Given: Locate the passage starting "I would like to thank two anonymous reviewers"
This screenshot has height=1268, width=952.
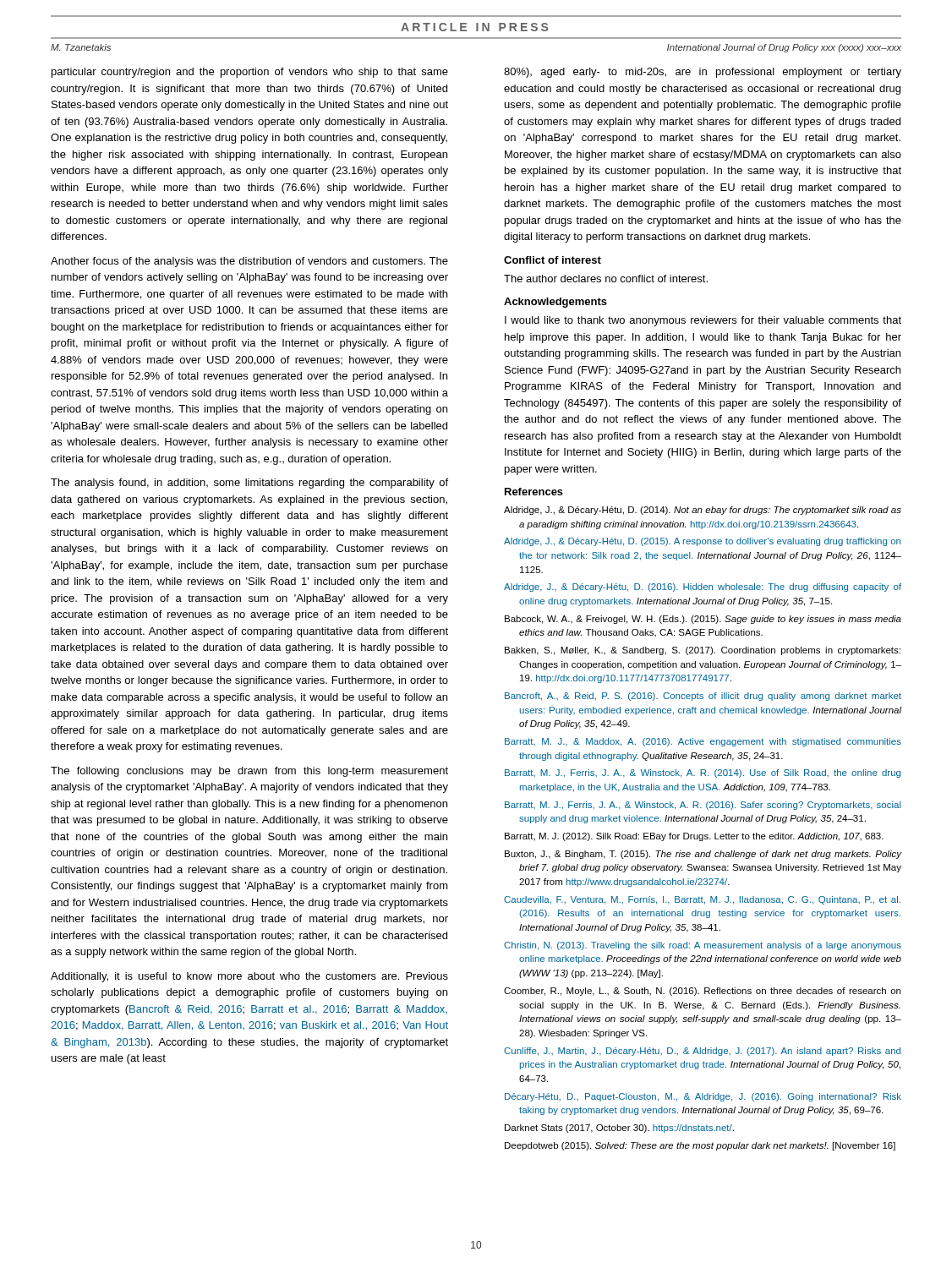Looking at the screenshot, I should point(703,394).
